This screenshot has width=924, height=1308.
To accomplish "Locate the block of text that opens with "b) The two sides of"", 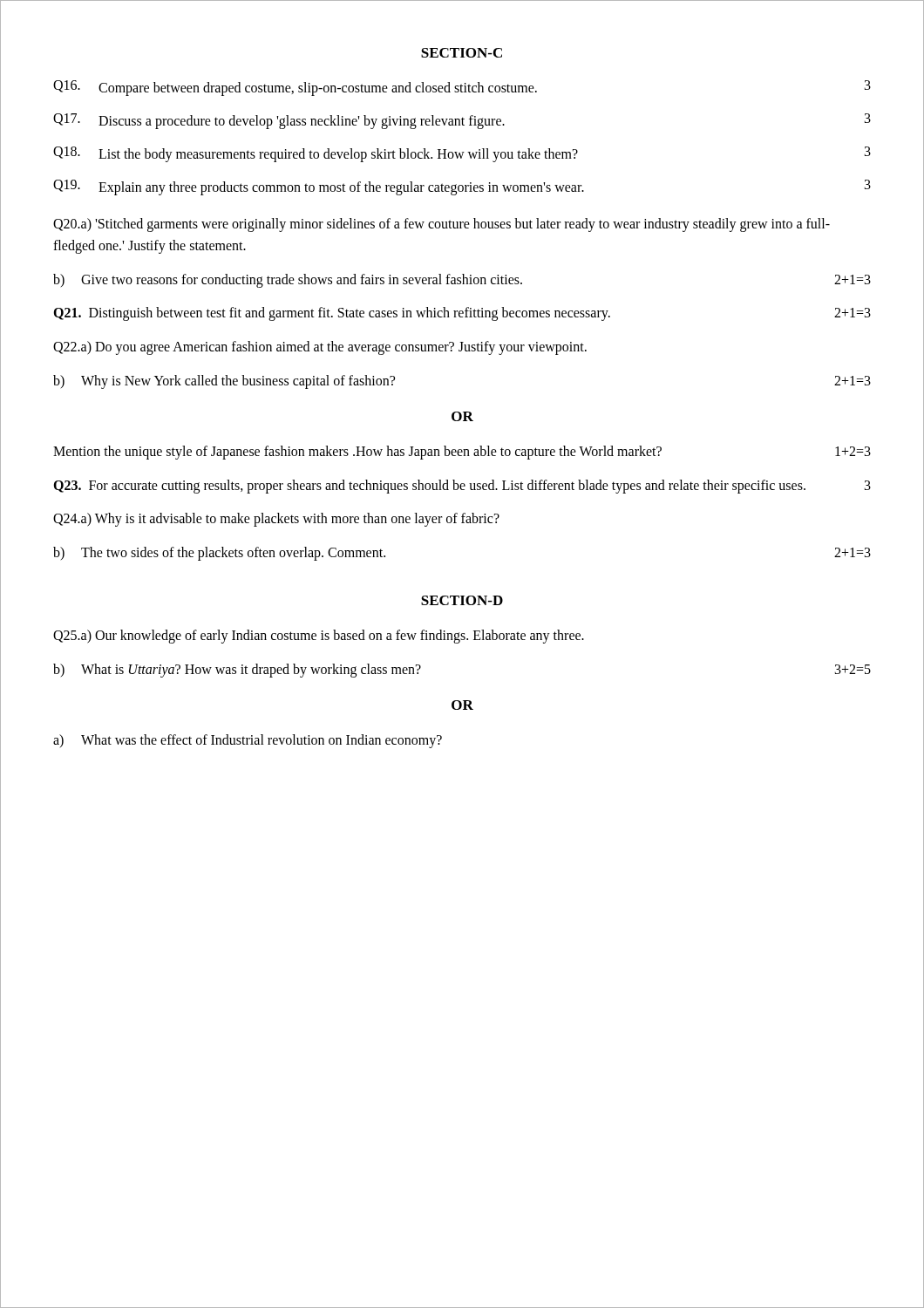I will pyautogui.click(x=229, y=553).
